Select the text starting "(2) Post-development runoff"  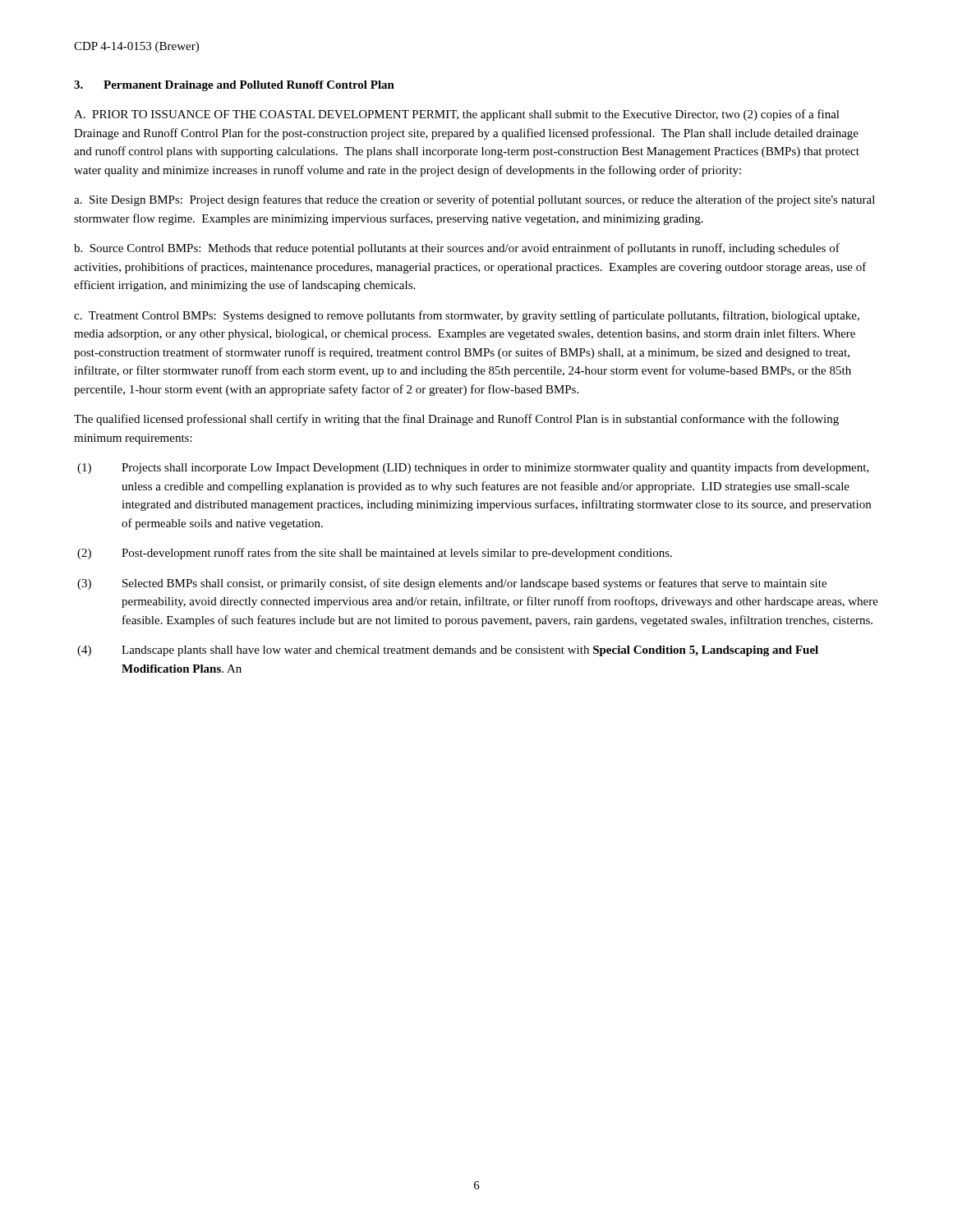pos(373,553)
